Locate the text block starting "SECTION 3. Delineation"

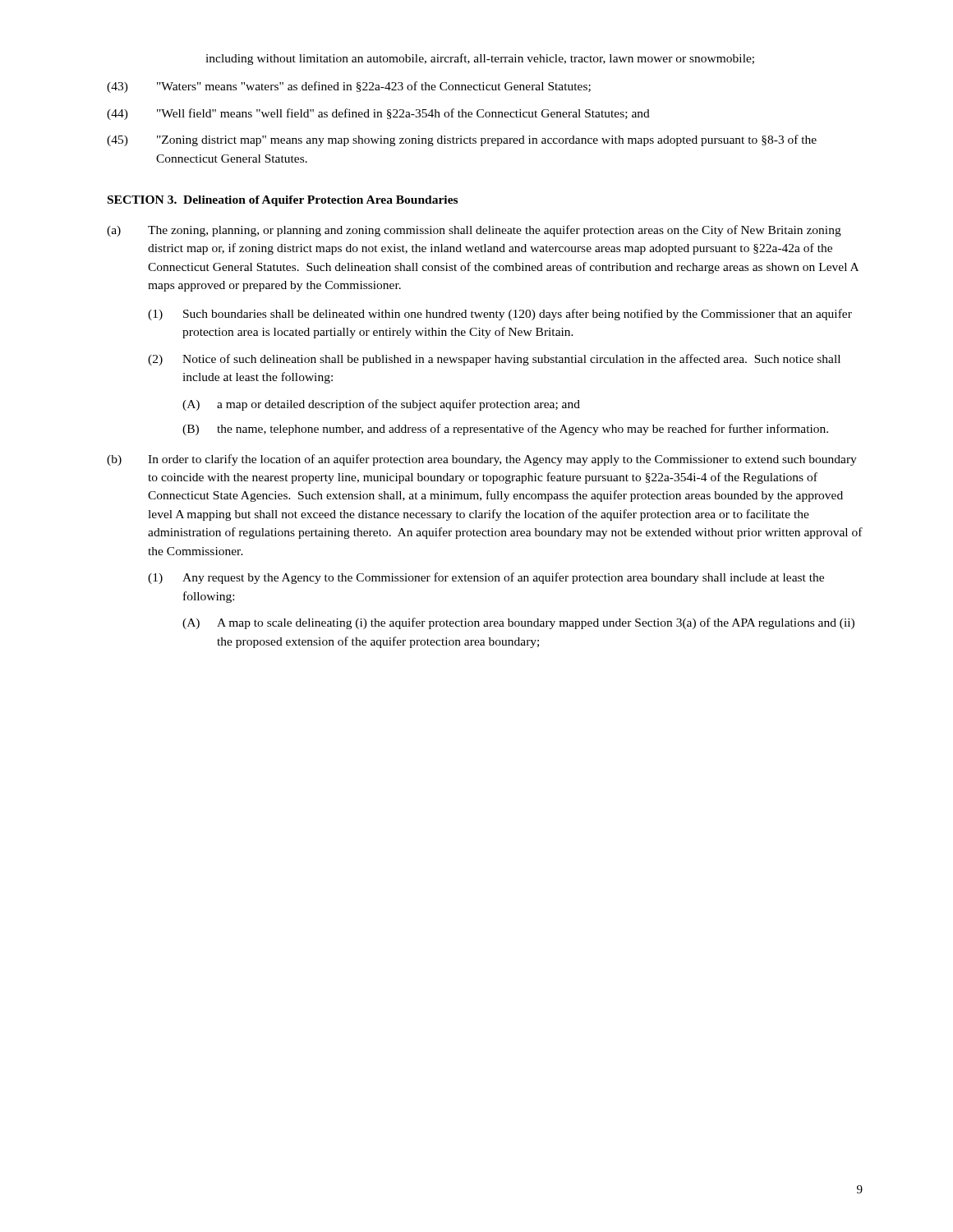(x=282, y=199)
